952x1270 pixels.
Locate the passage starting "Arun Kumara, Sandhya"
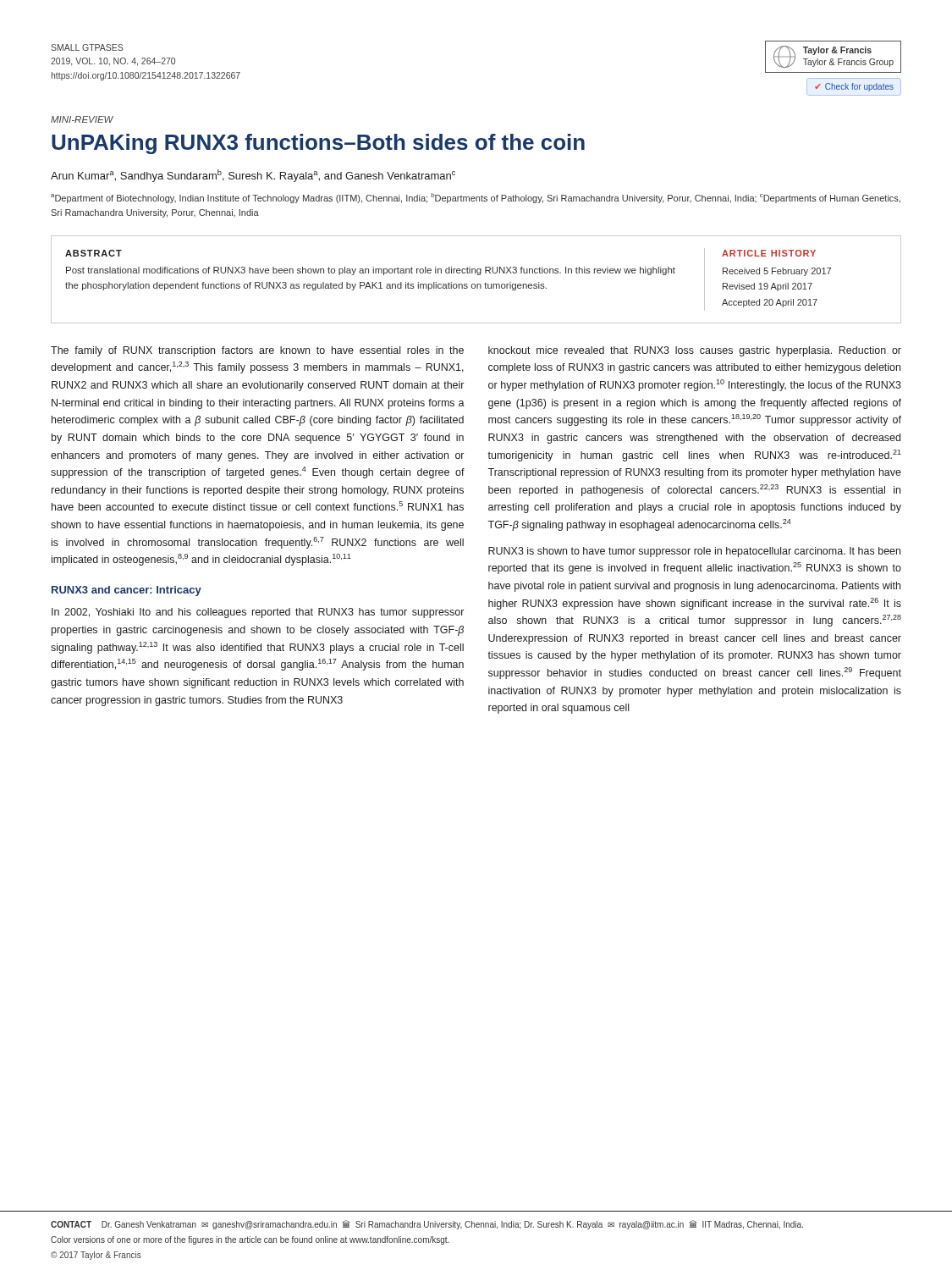tap(253, 175)
